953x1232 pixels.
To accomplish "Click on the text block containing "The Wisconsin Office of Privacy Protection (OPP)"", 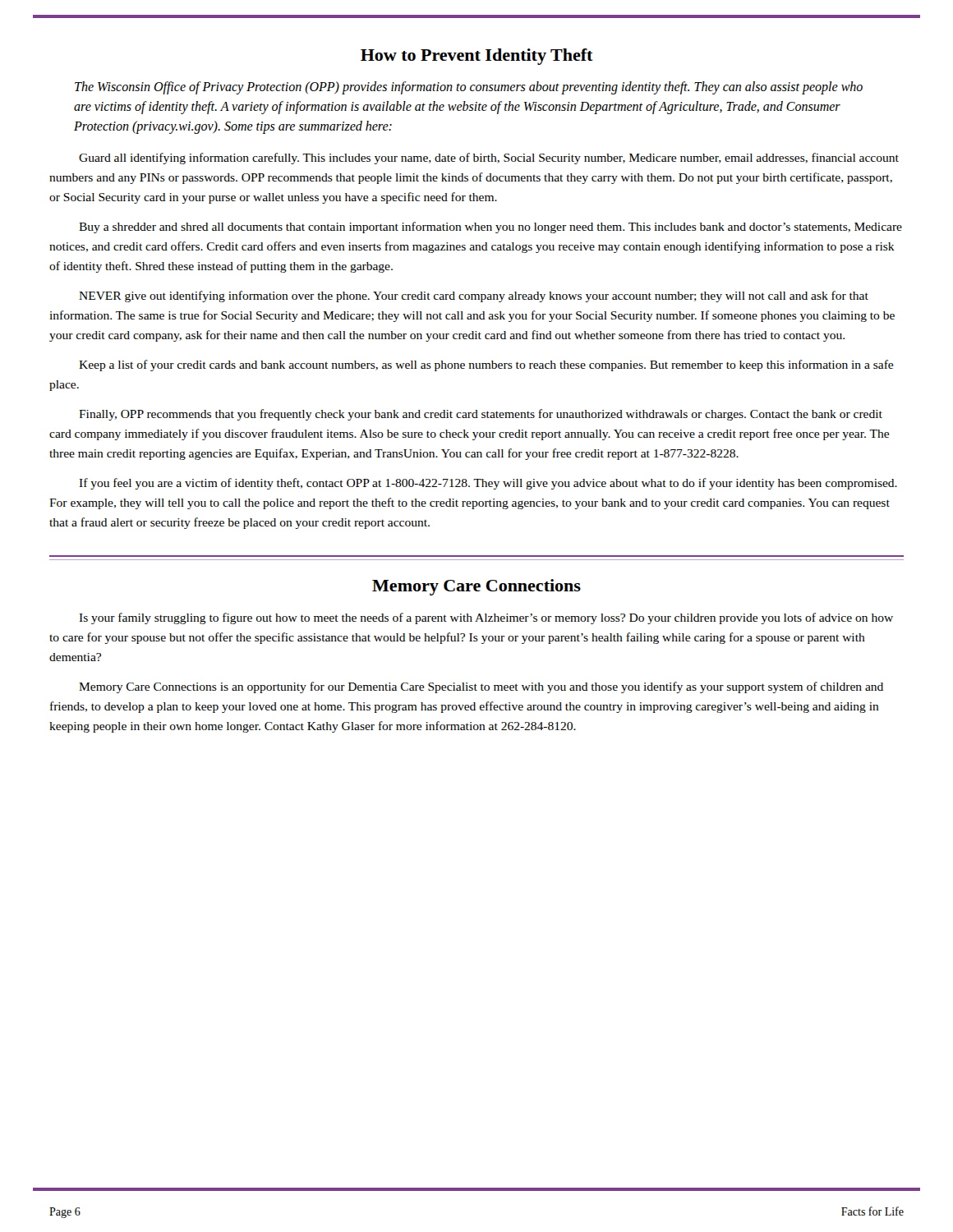I will tap(468, 106).
